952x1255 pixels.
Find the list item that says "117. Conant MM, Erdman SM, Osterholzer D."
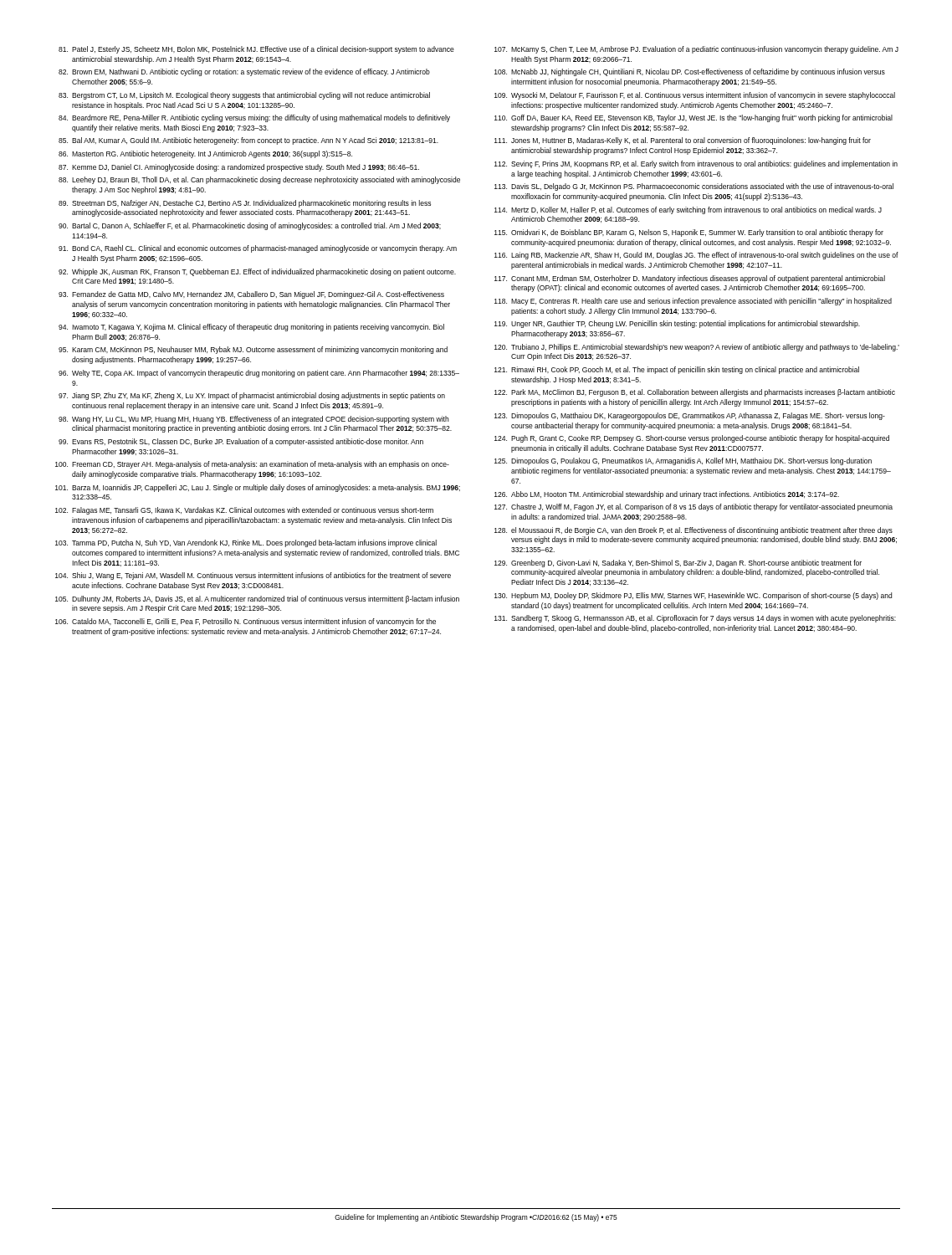tap(696, 284)
